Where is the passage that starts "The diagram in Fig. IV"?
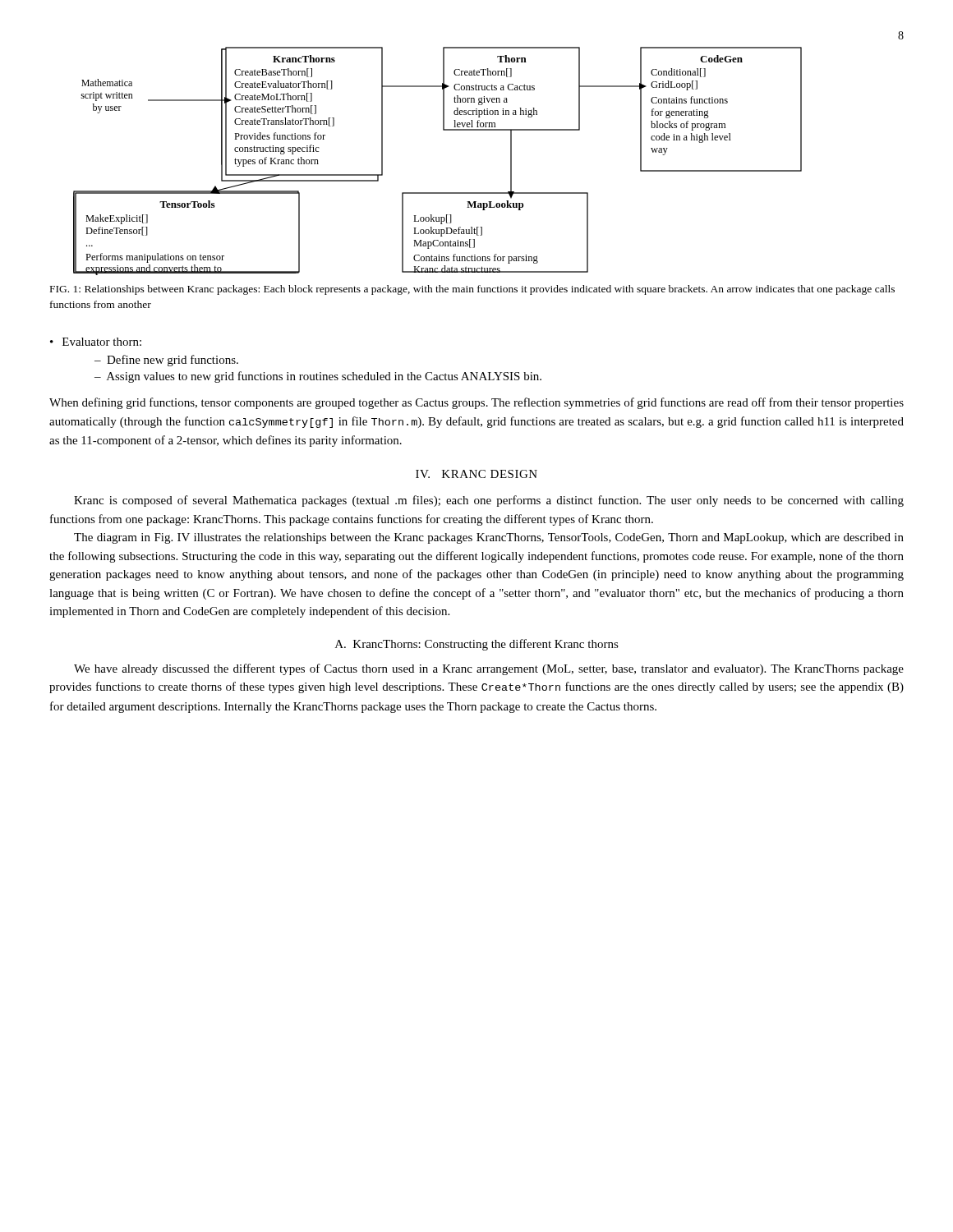This screenshot has height=1232, width=953. [x=476, y=574]
